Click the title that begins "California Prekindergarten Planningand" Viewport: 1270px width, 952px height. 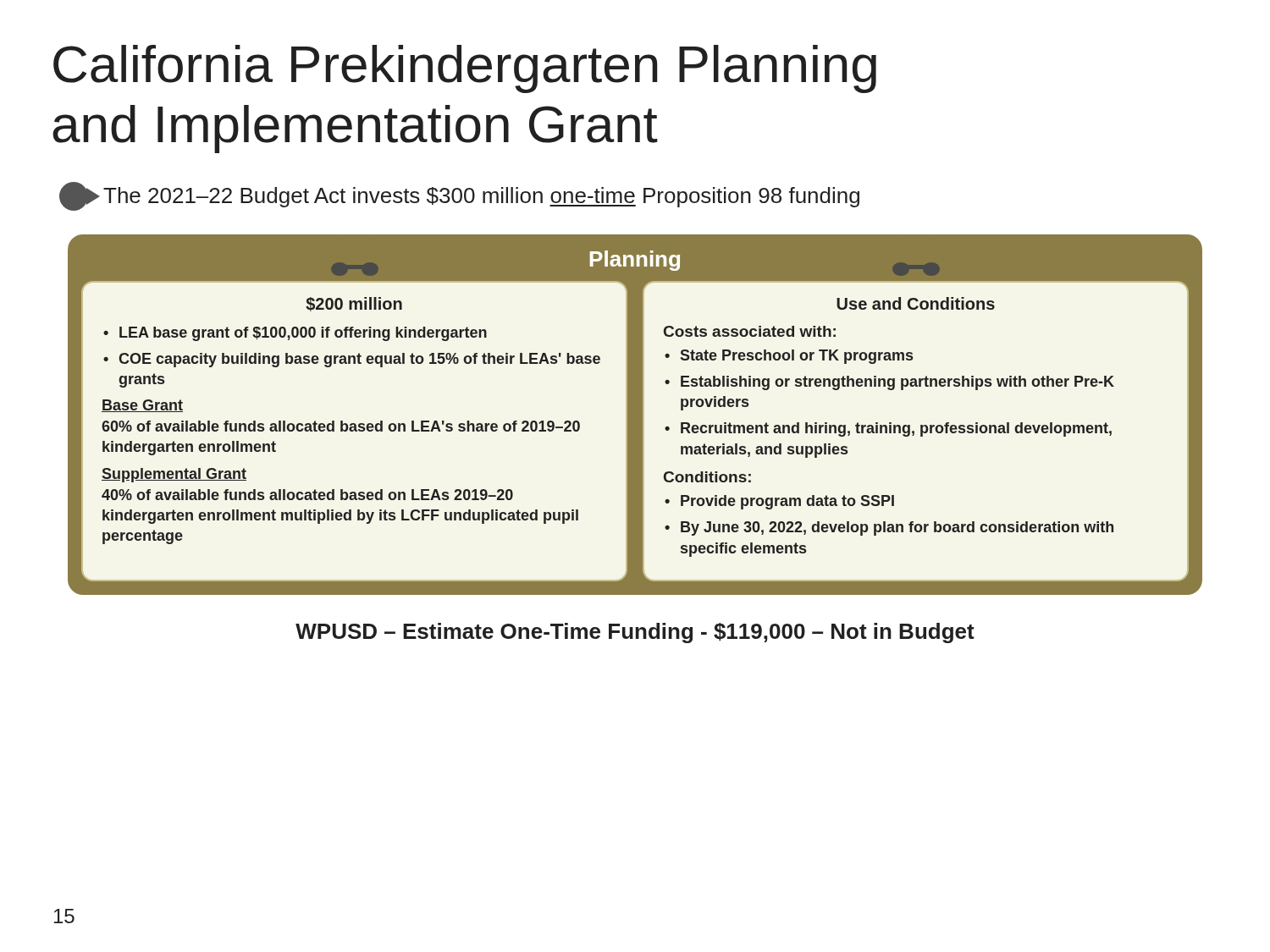click(x=465, y=94)
